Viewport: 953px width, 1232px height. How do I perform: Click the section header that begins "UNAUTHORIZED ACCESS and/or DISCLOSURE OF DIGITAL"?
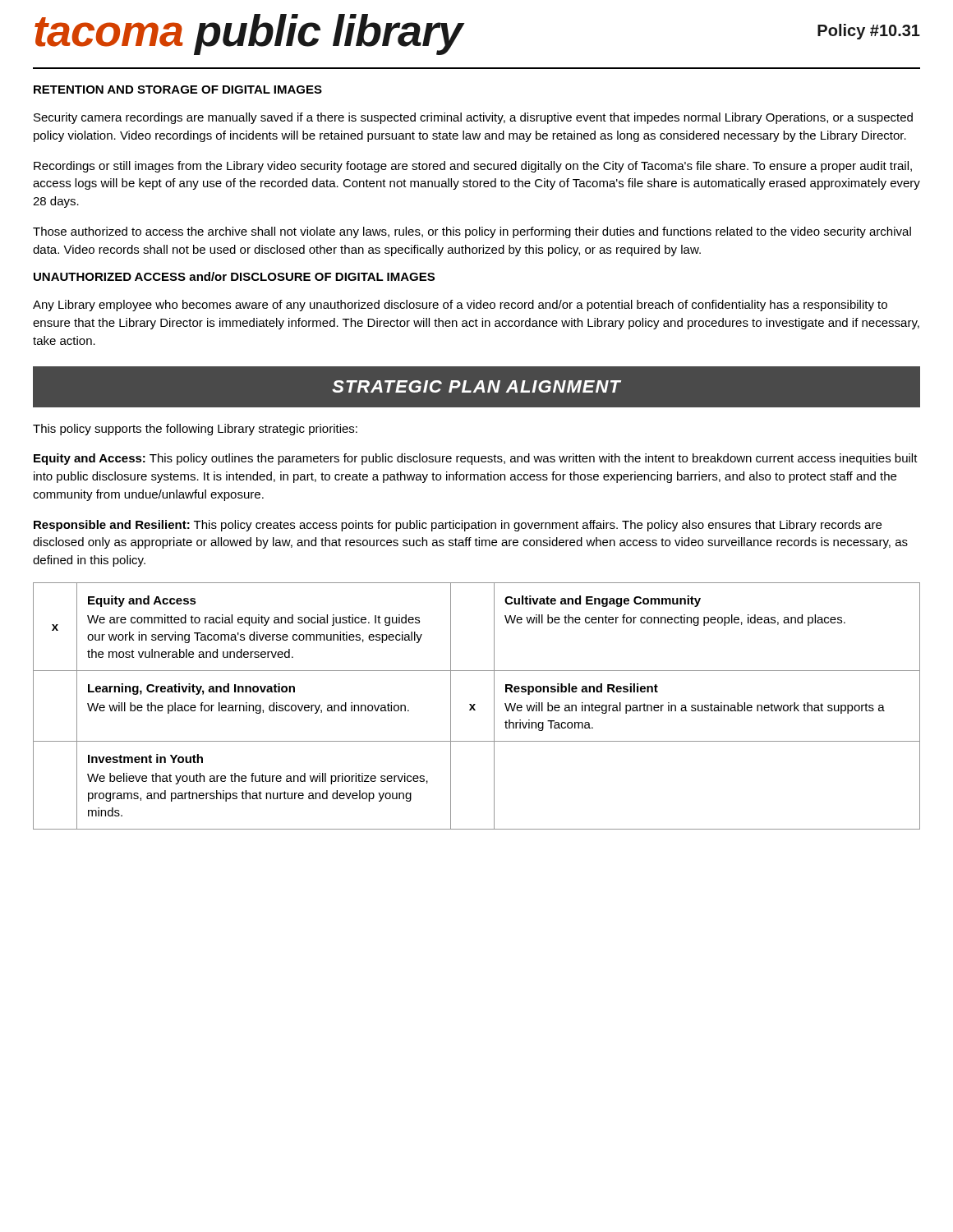click(x=234, y=276)
